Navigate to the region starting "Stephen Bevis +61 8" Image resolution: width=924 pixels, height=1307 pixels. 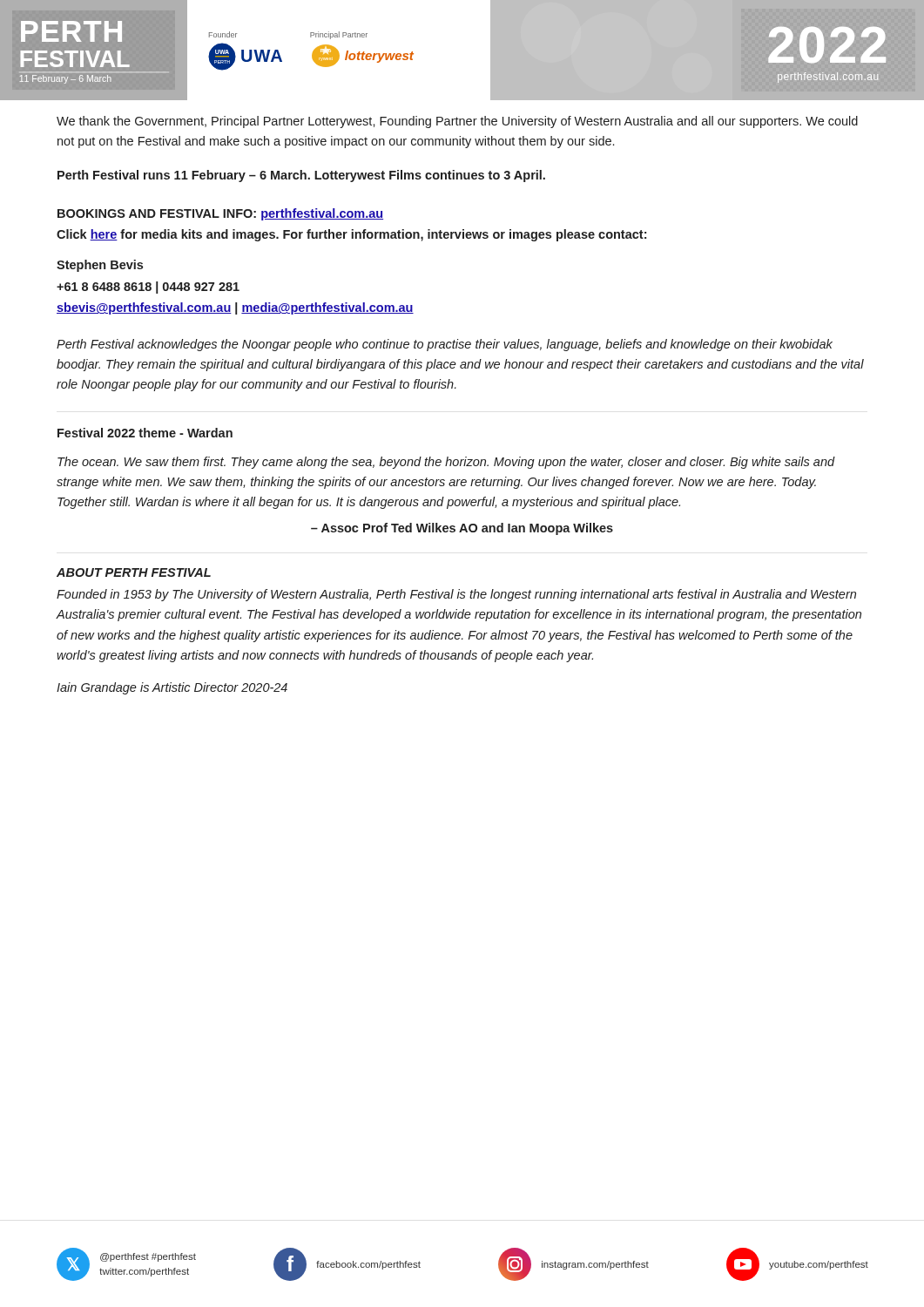coord(235,286)
